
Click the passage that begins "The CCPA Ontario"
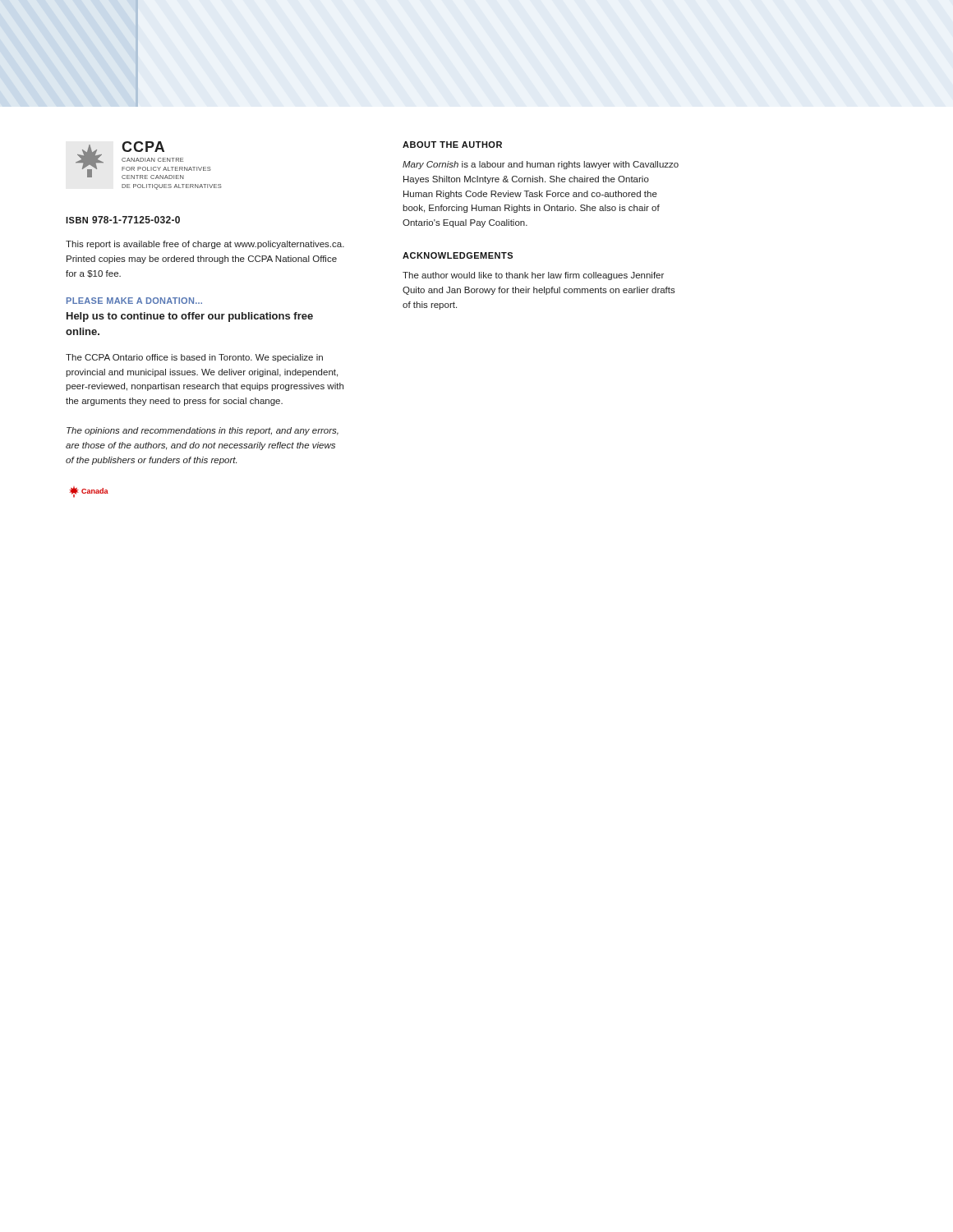click(205, 379)
